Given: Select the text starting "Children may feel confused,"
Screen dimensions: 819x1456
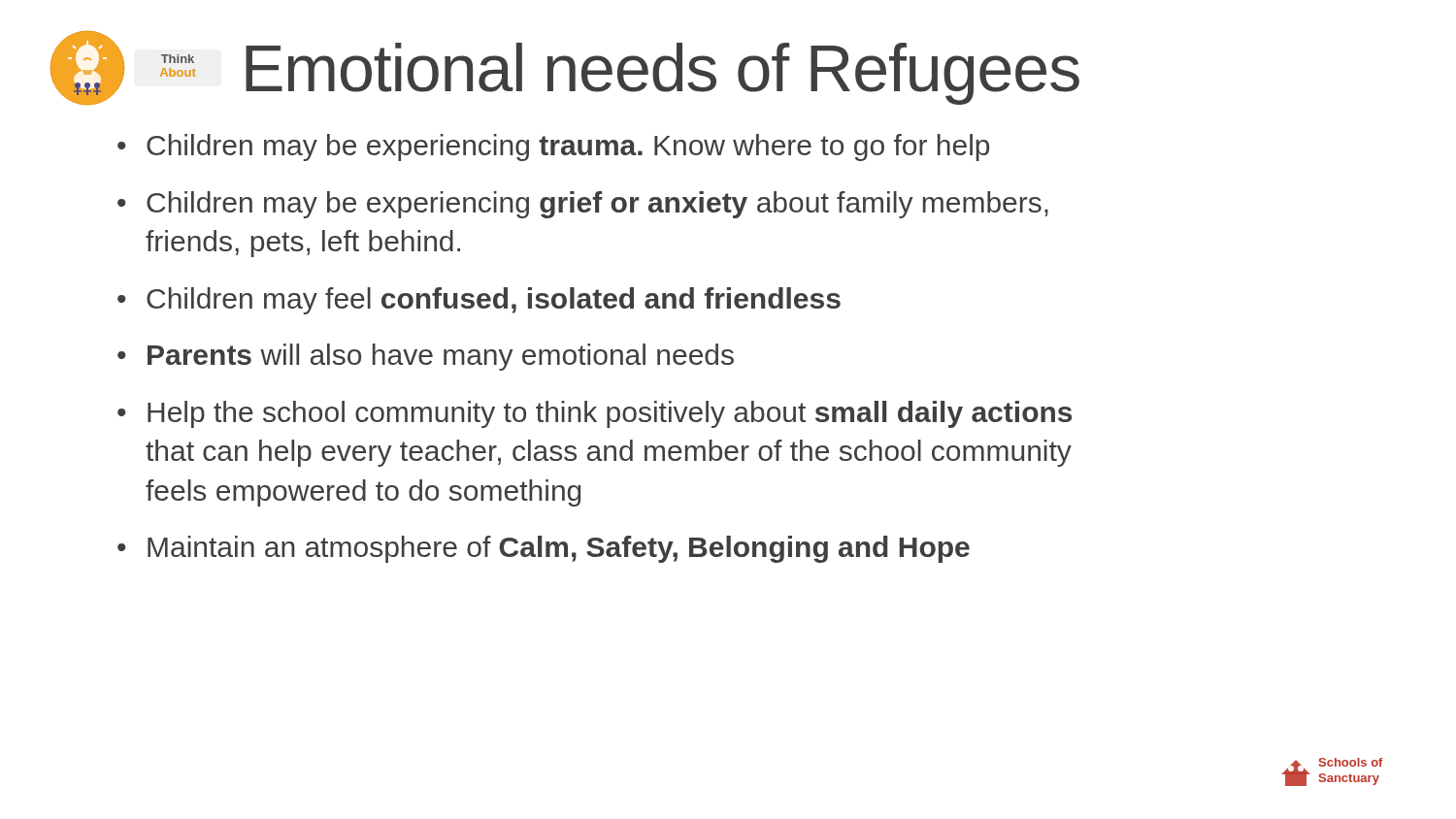Looking at the screenshot, I should [494, 298].
